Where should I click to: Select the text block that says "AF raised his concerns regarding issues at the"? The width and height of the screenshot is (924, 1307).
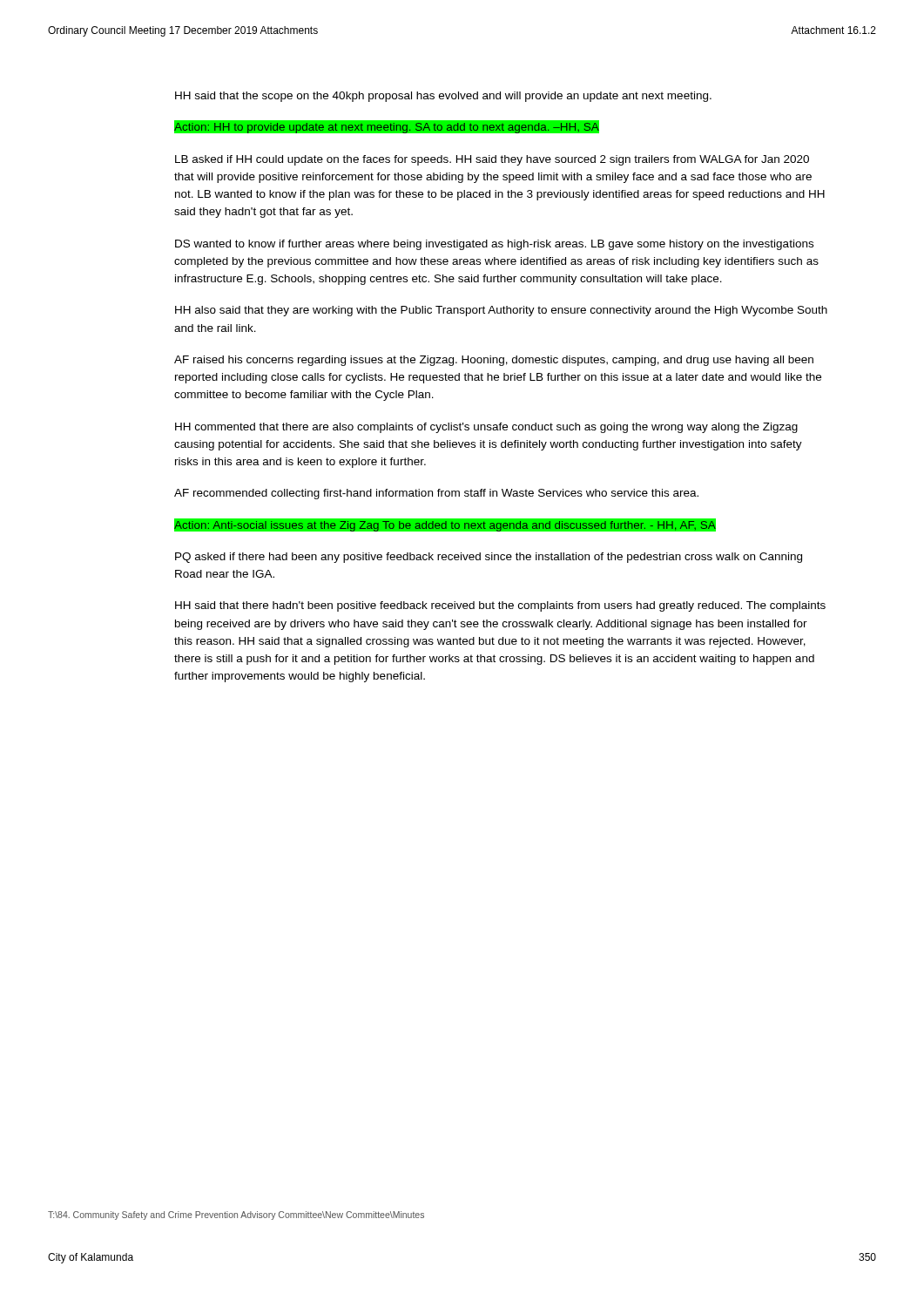(x=498, y=377)
